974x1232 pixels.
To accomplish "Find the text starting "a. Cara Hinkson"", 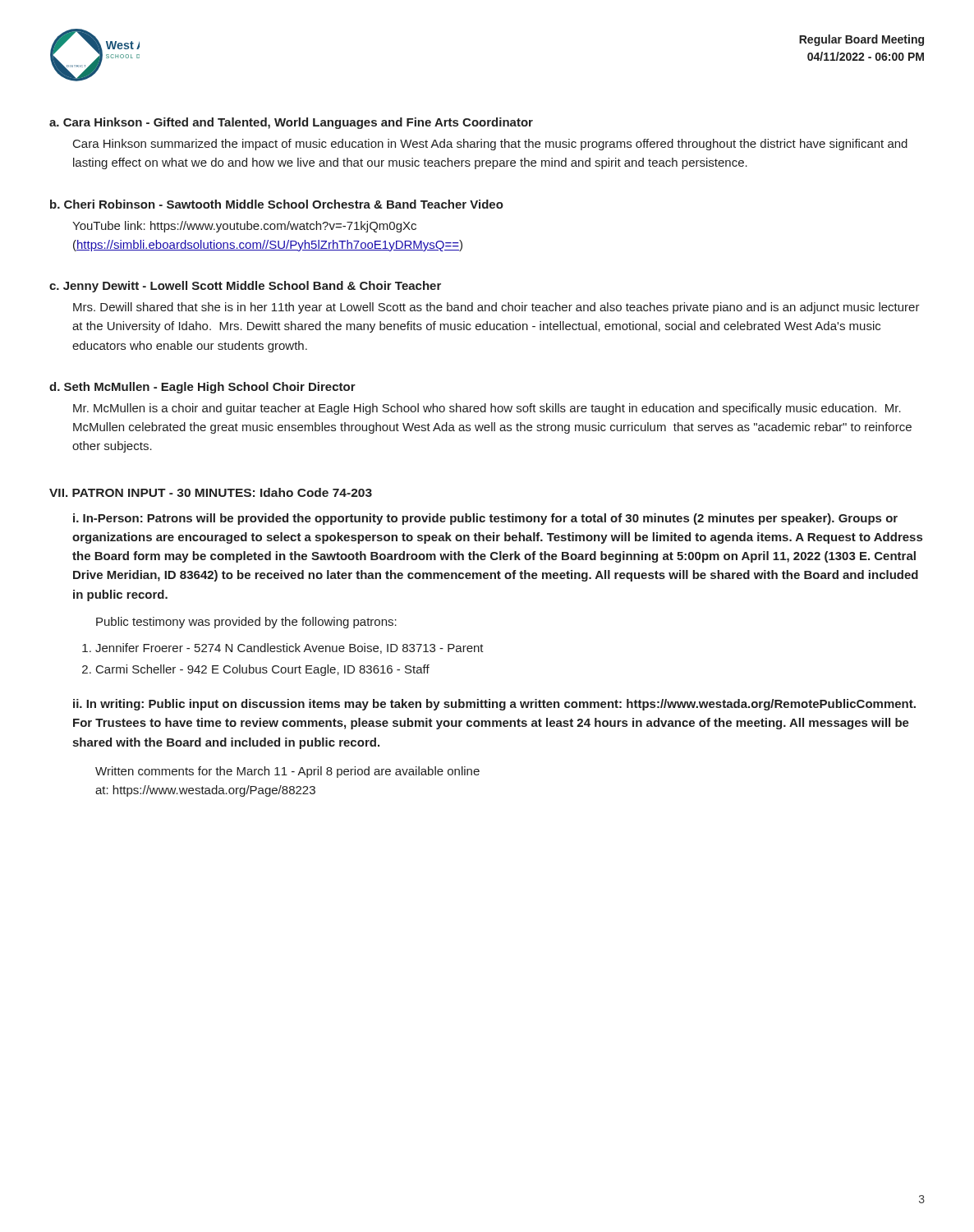I will 291,122.
